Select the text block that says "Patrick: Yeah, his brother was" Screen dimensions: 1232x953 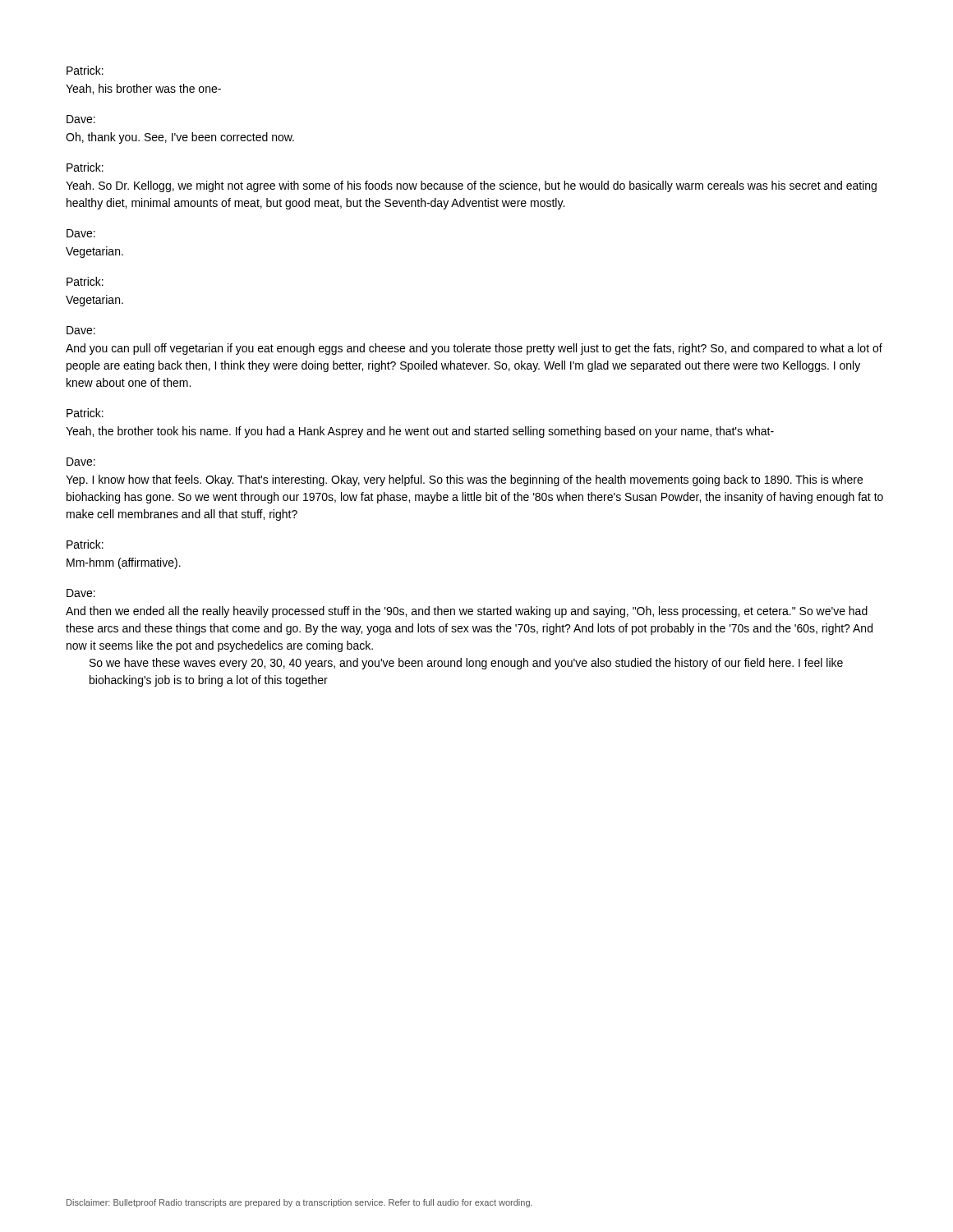coord(85,70)
